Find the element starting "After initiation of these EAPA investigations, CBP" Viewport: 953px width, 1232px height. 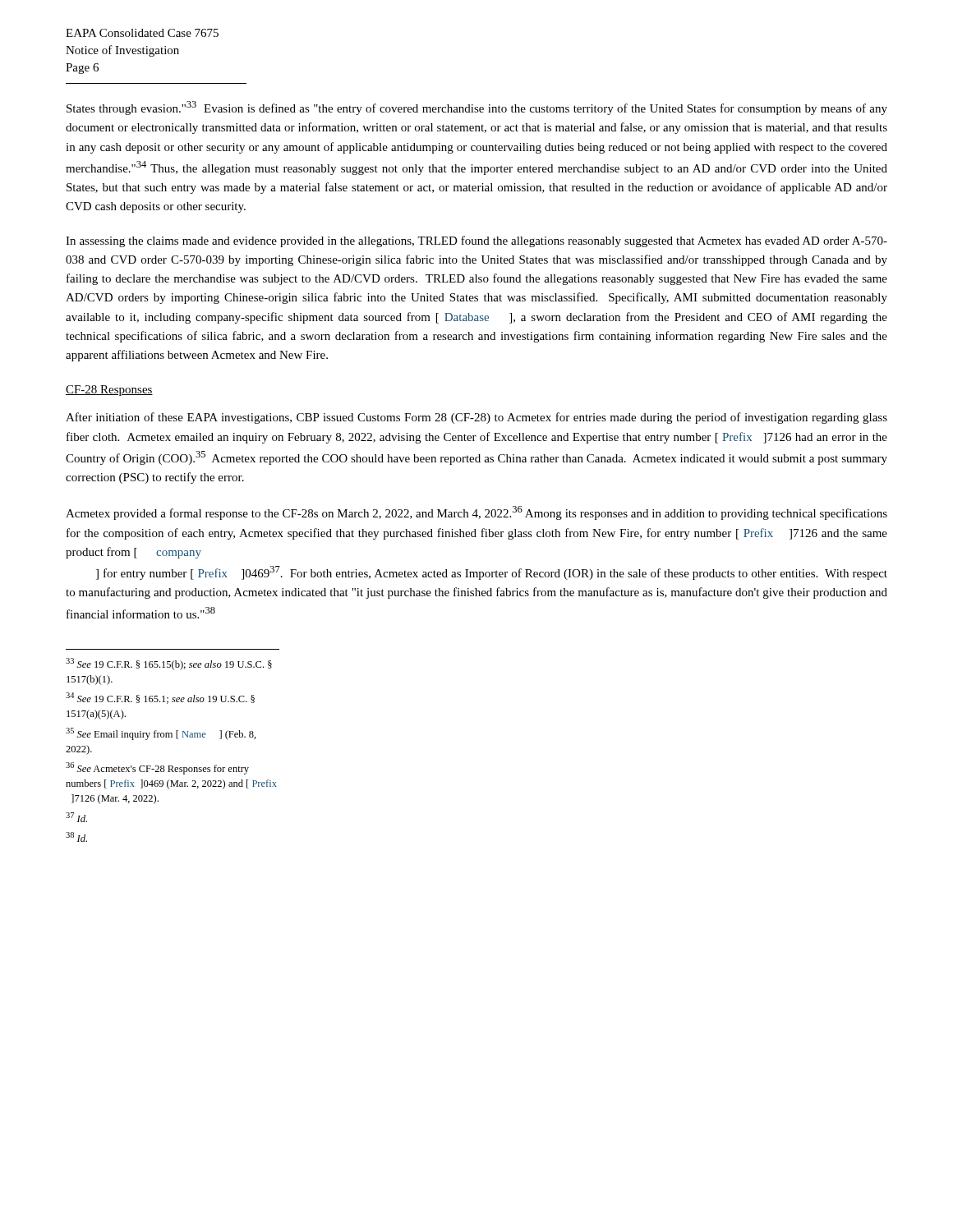click(476, 447)
